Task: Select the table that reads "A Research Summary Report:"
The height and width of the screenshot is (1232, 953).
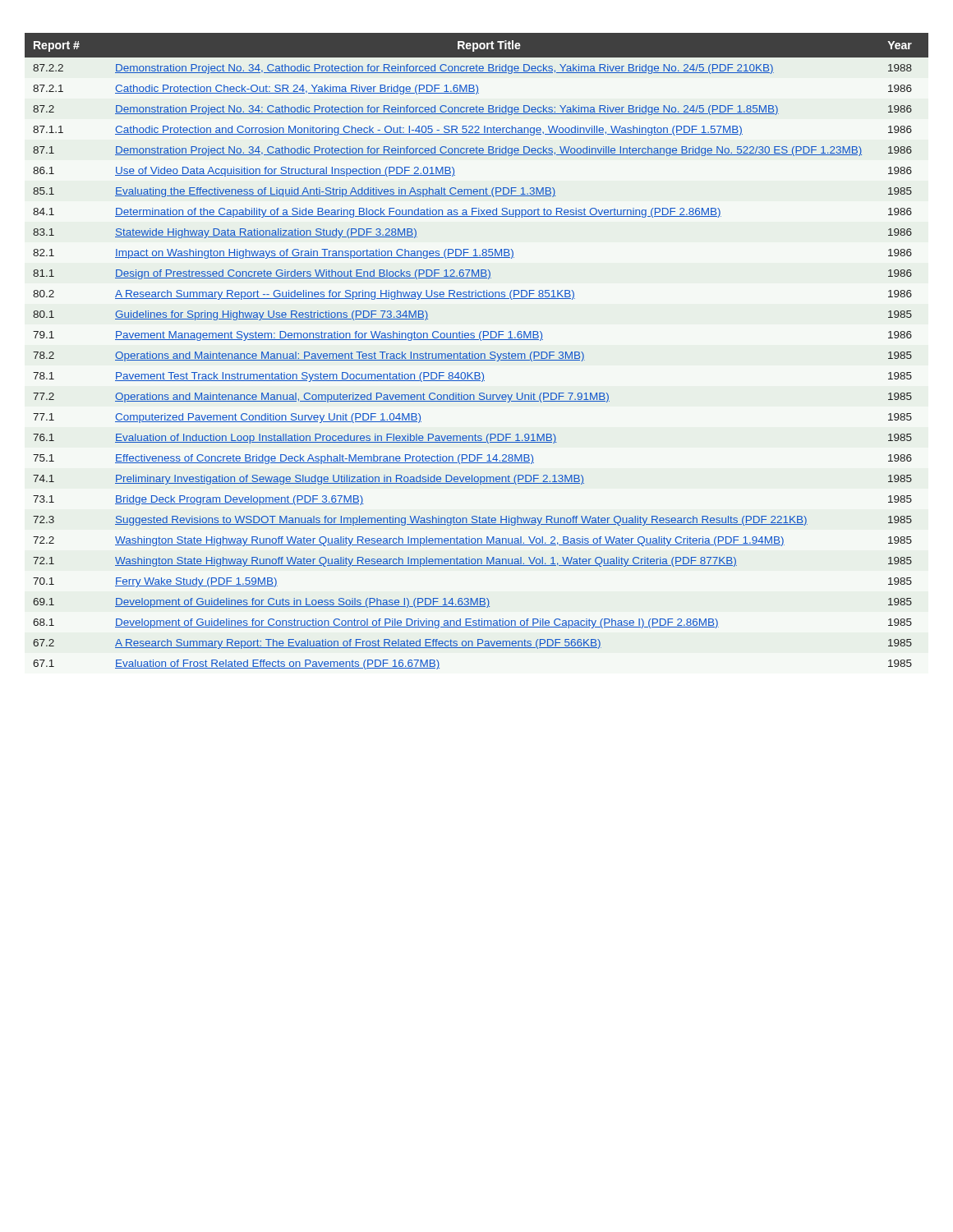Action: [476, 353]
